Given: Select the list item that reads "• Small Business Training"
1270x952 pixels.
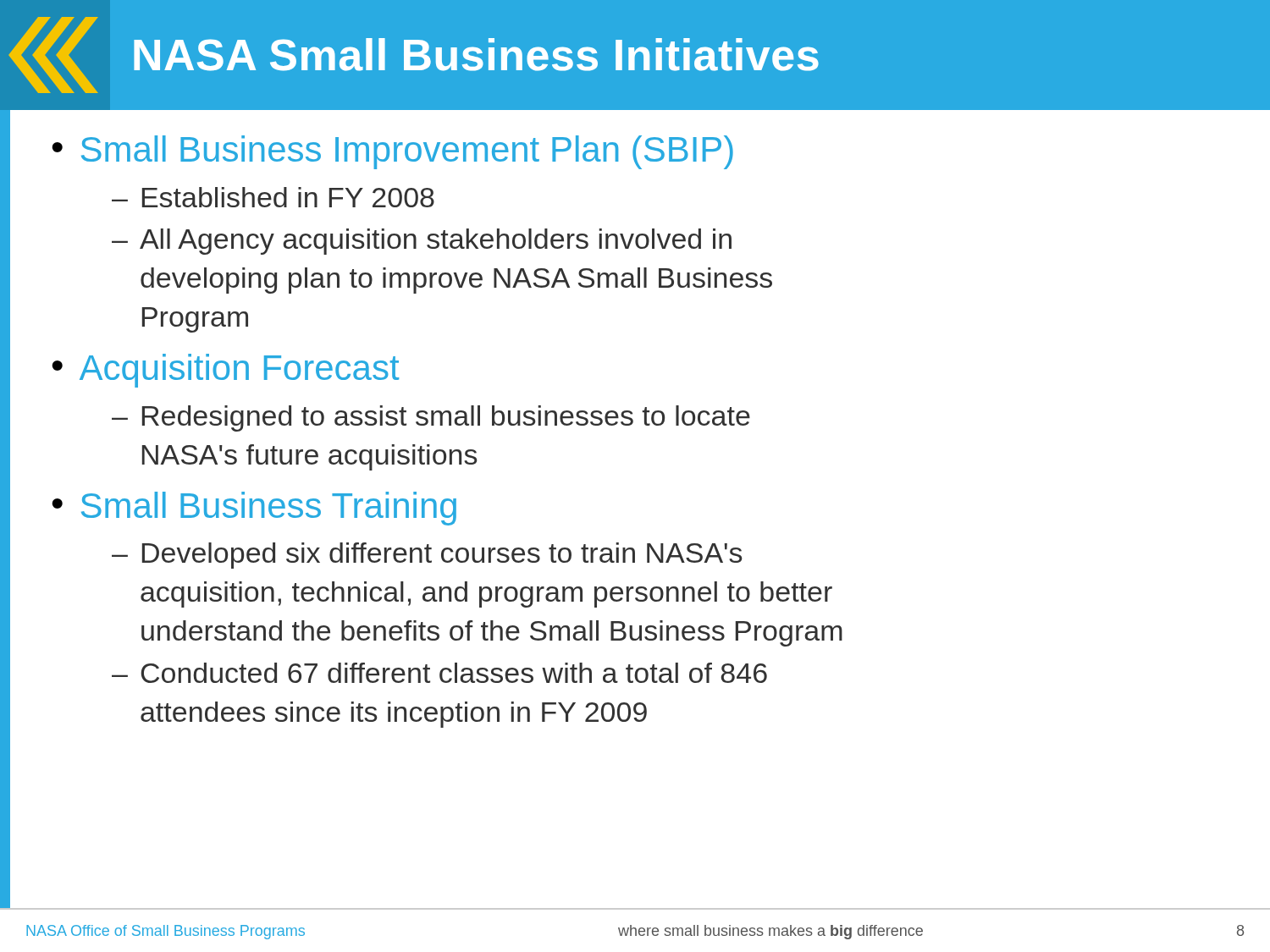Looking at the screenshot, I should click(255, 506).
